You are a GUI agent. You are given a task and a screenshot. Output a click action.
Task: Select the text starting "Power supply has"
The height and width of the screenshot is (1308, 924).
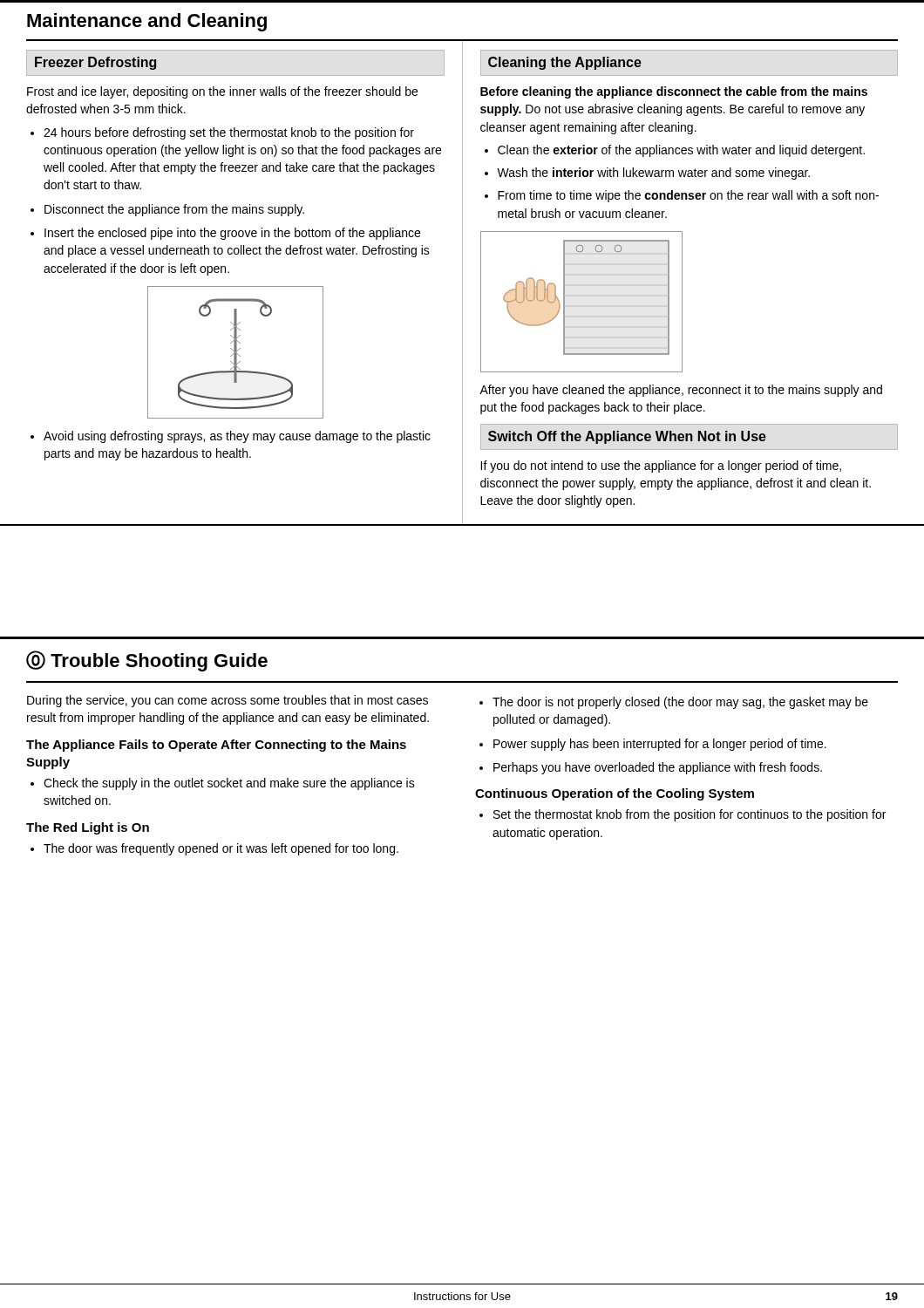click(660, 743)
